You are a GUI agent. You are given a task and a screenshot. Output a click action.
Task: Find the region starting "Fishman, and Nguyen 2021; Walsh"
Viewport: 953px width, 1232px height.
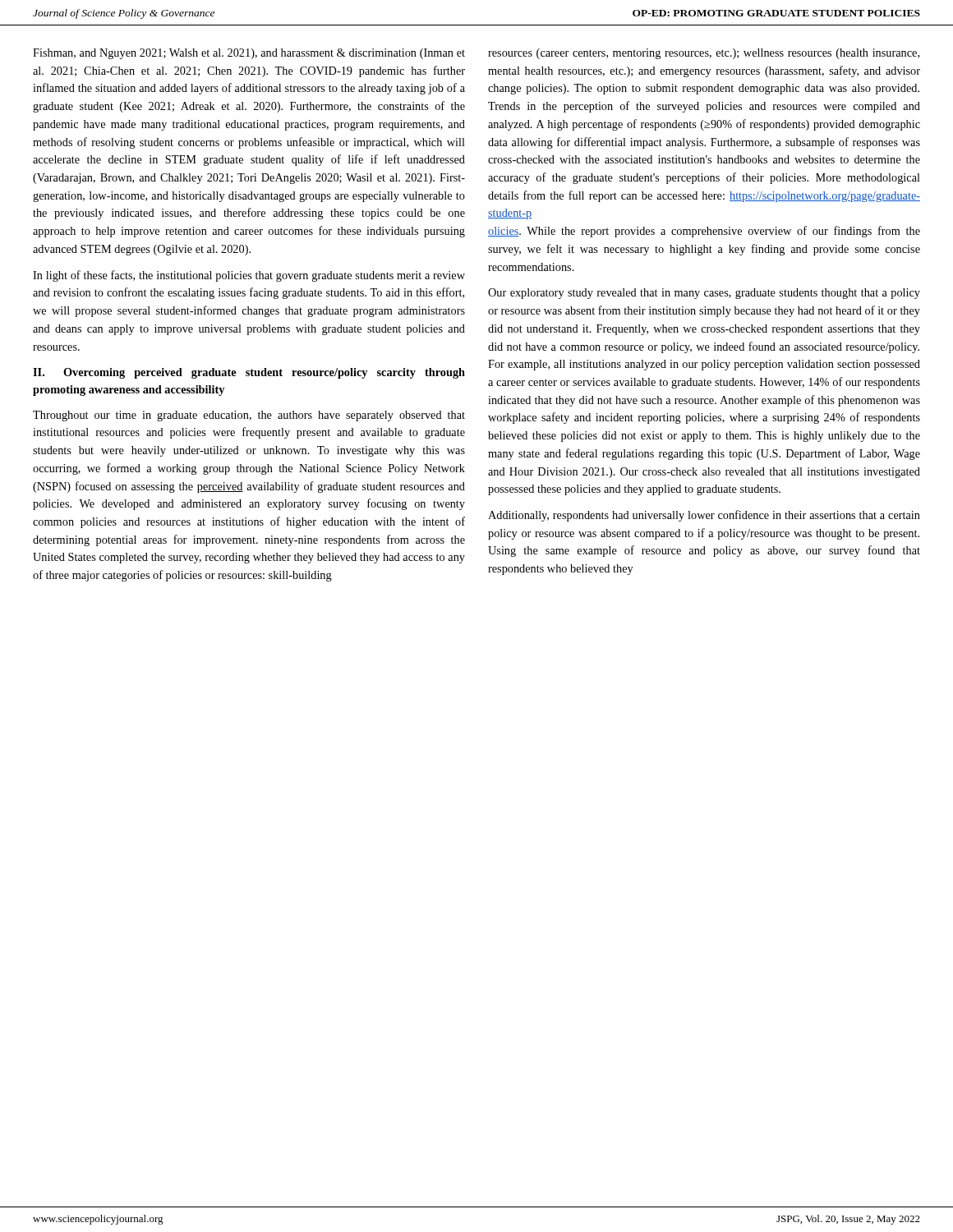tap(249, 151)
